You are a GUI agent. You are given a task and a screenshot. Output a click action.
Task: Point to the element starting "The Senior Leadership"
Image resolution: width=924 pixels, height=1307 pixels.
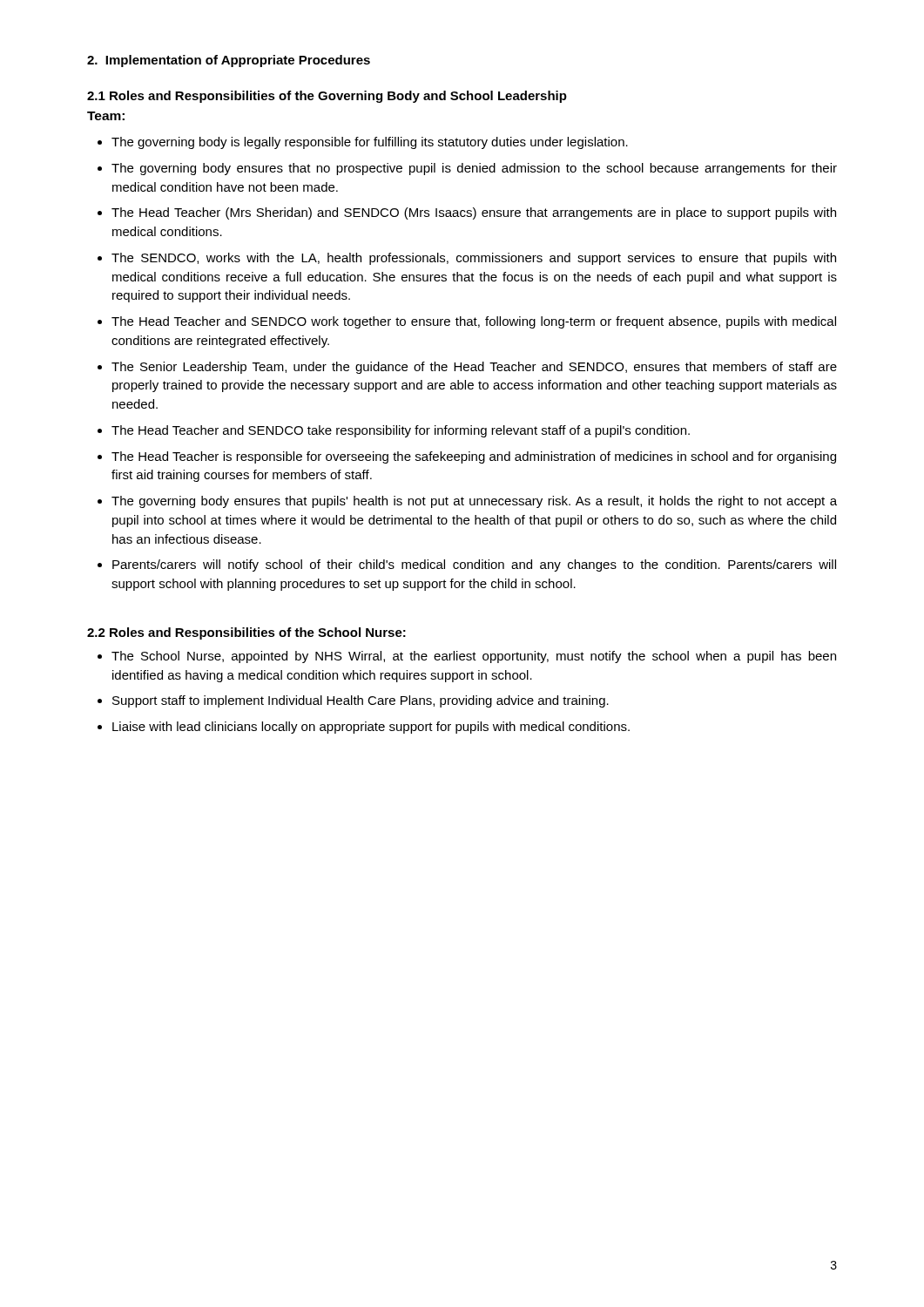click(x=474, y=385)
